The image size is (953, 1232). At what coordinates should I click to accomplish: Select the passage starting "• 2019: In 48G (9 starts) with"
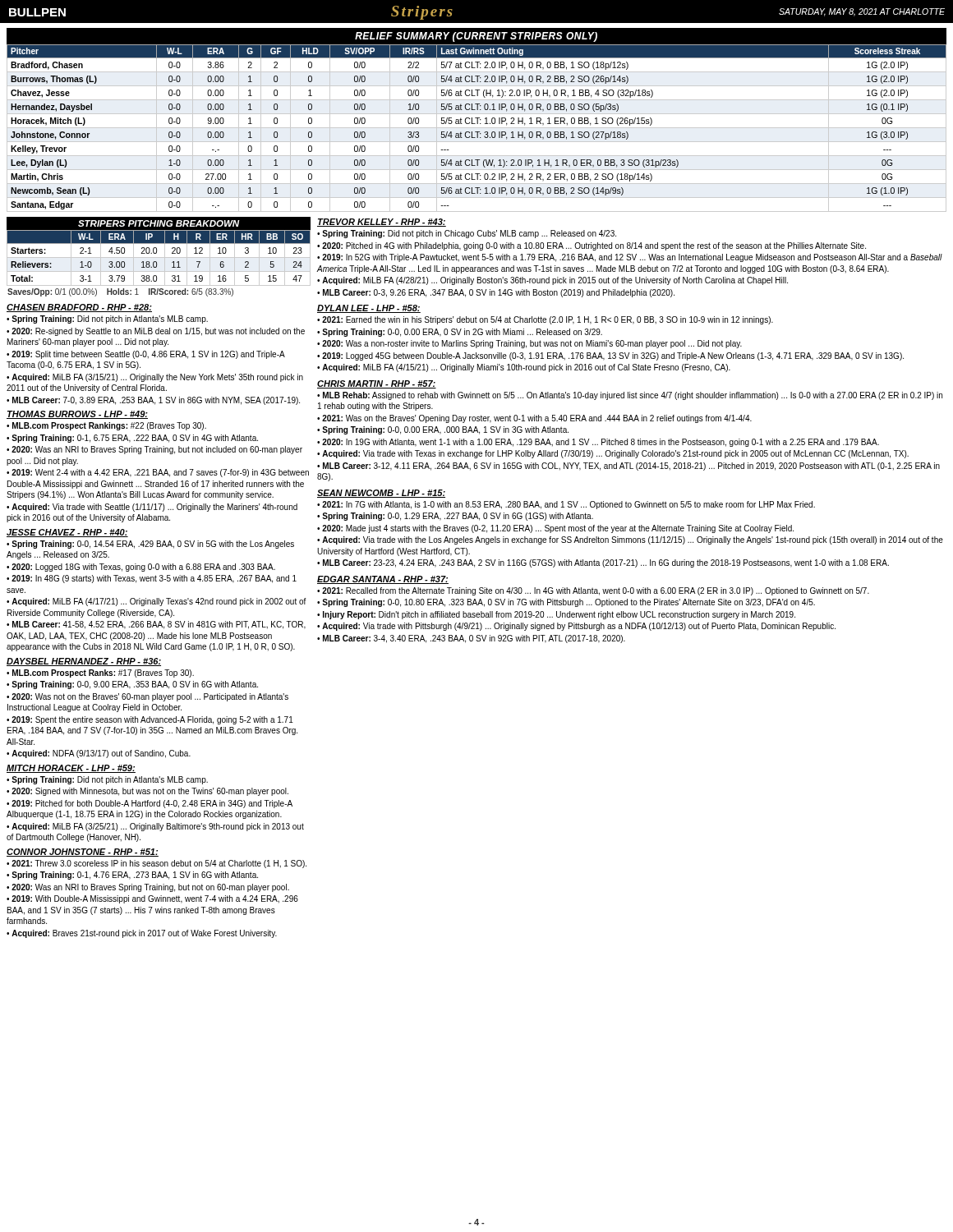coord(152,584)
